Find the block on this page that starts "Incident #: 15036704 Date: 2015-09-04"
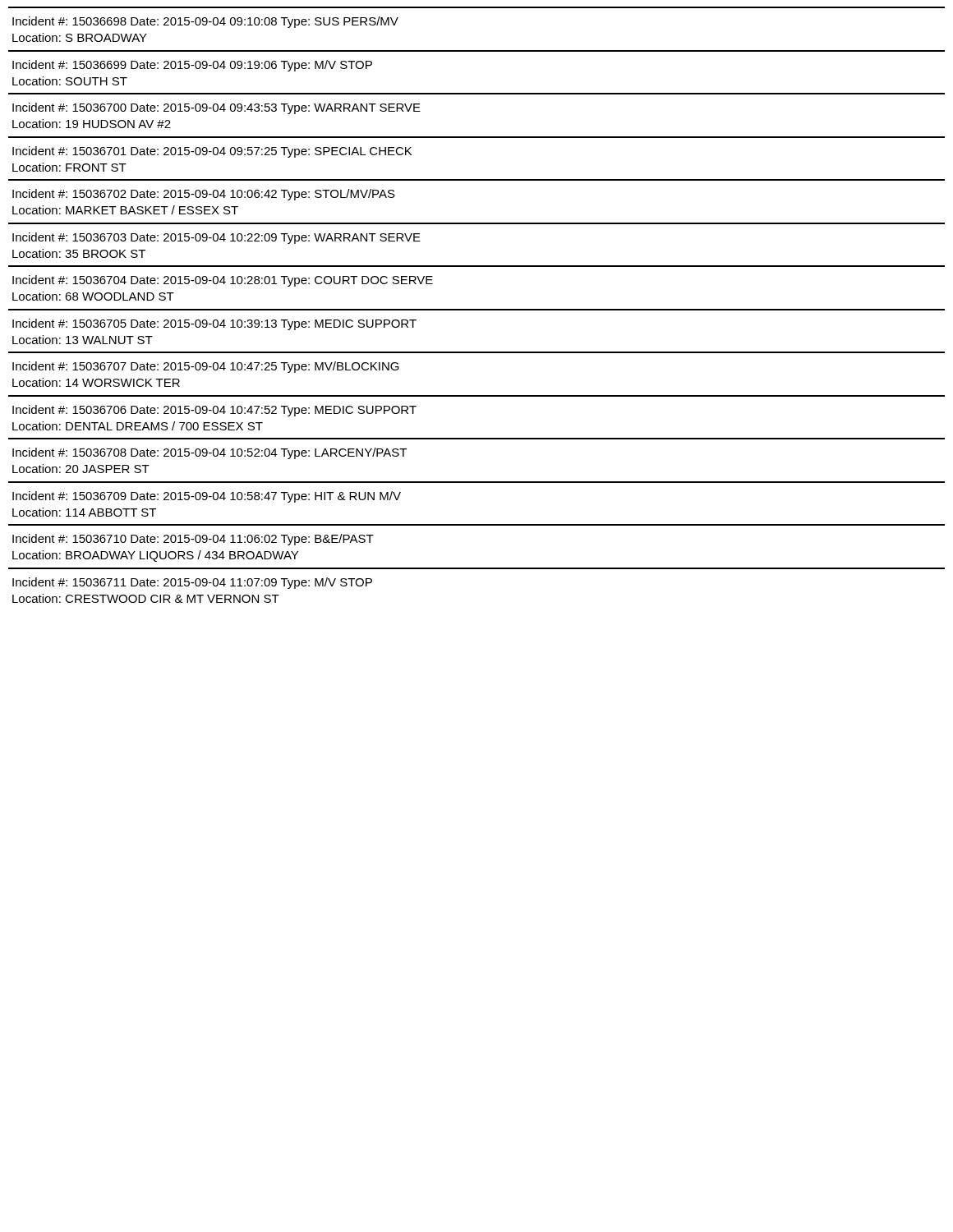Screen dimensions: 1232x953 [x=223, y=281]
